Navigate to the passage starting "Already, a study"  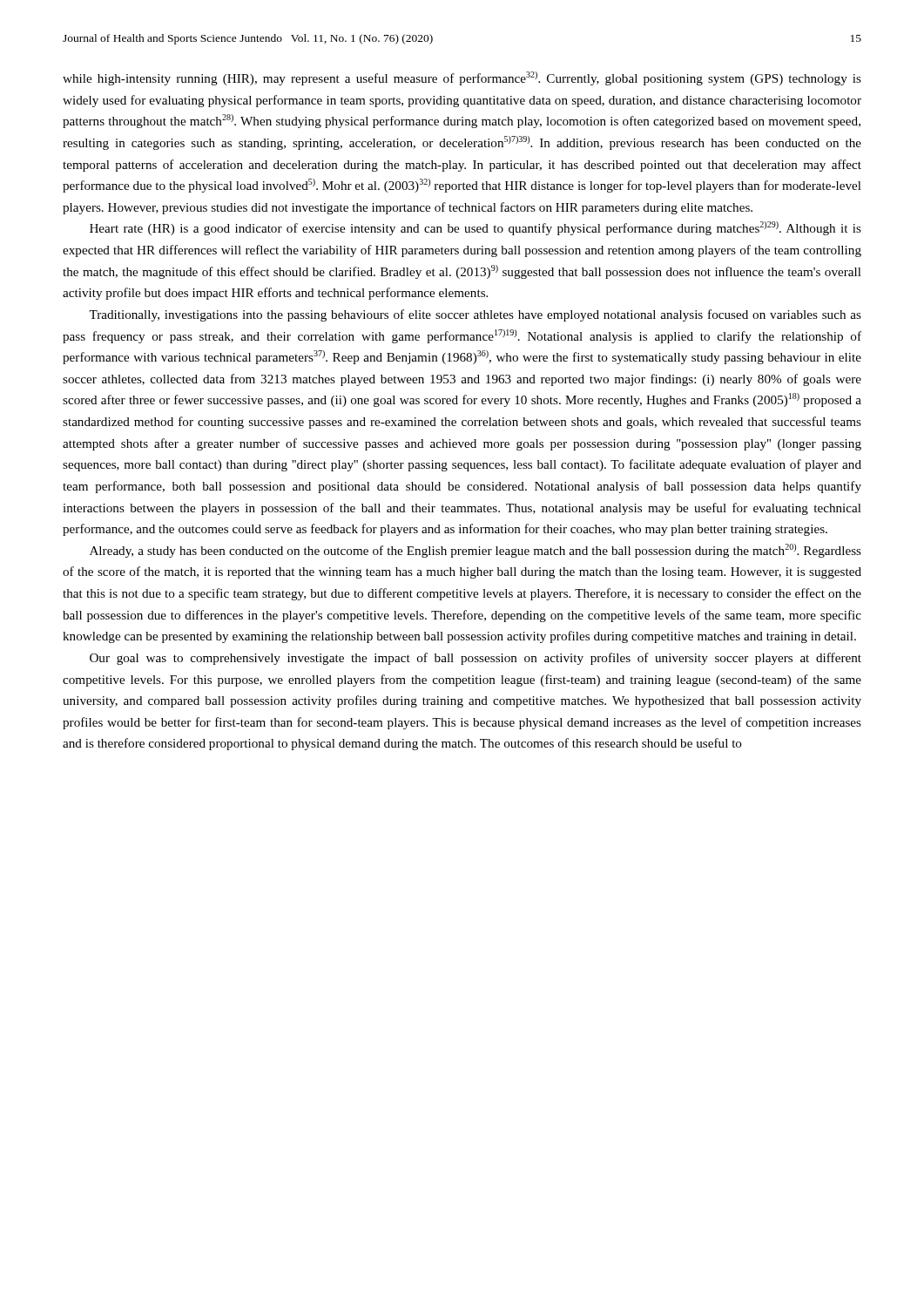point(462,593)
